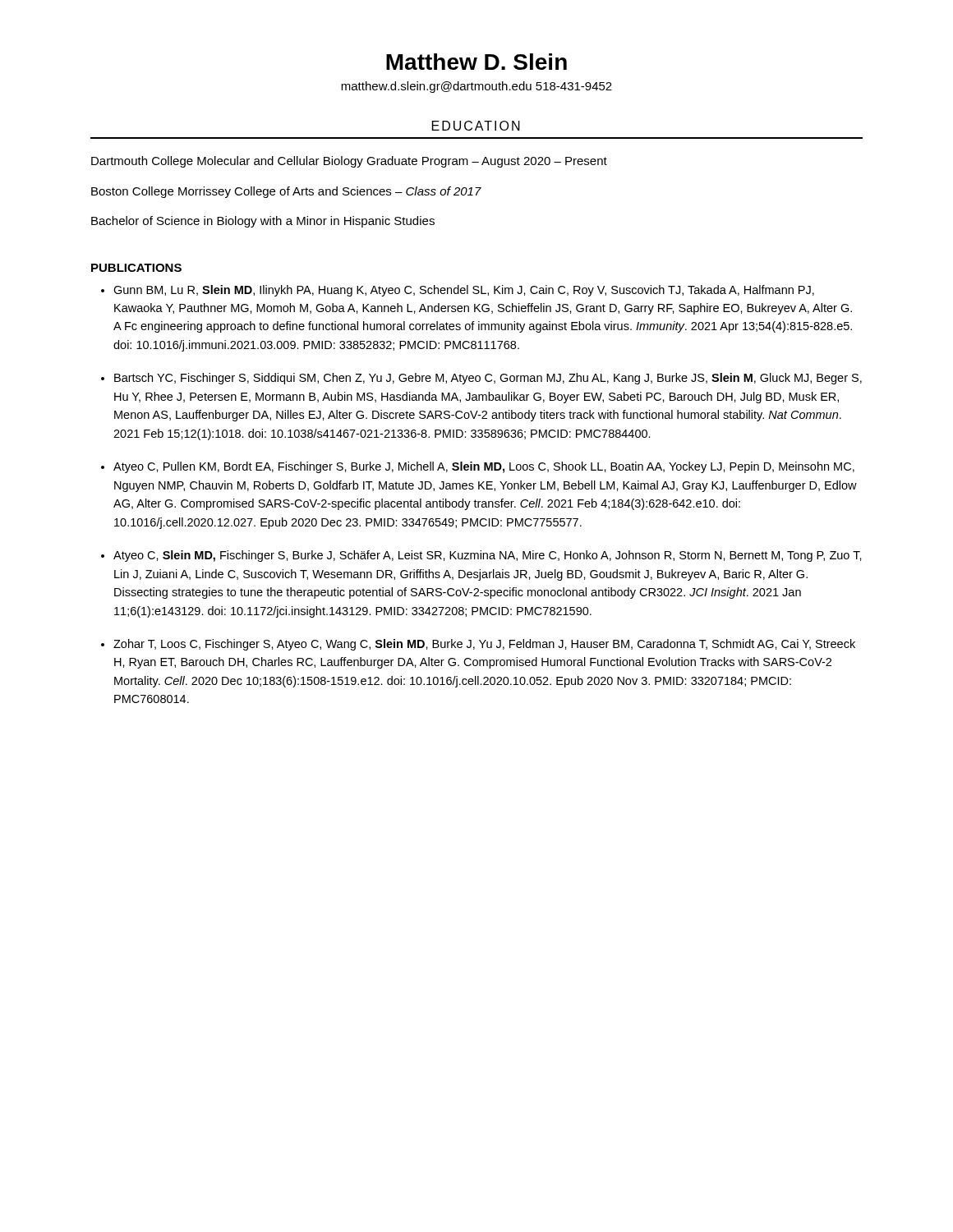Locate the list item with the text "Zohar T, Loos C, Fischinger S, Atyeo"
953x1232 pixels.
click(x=484, y=672)
